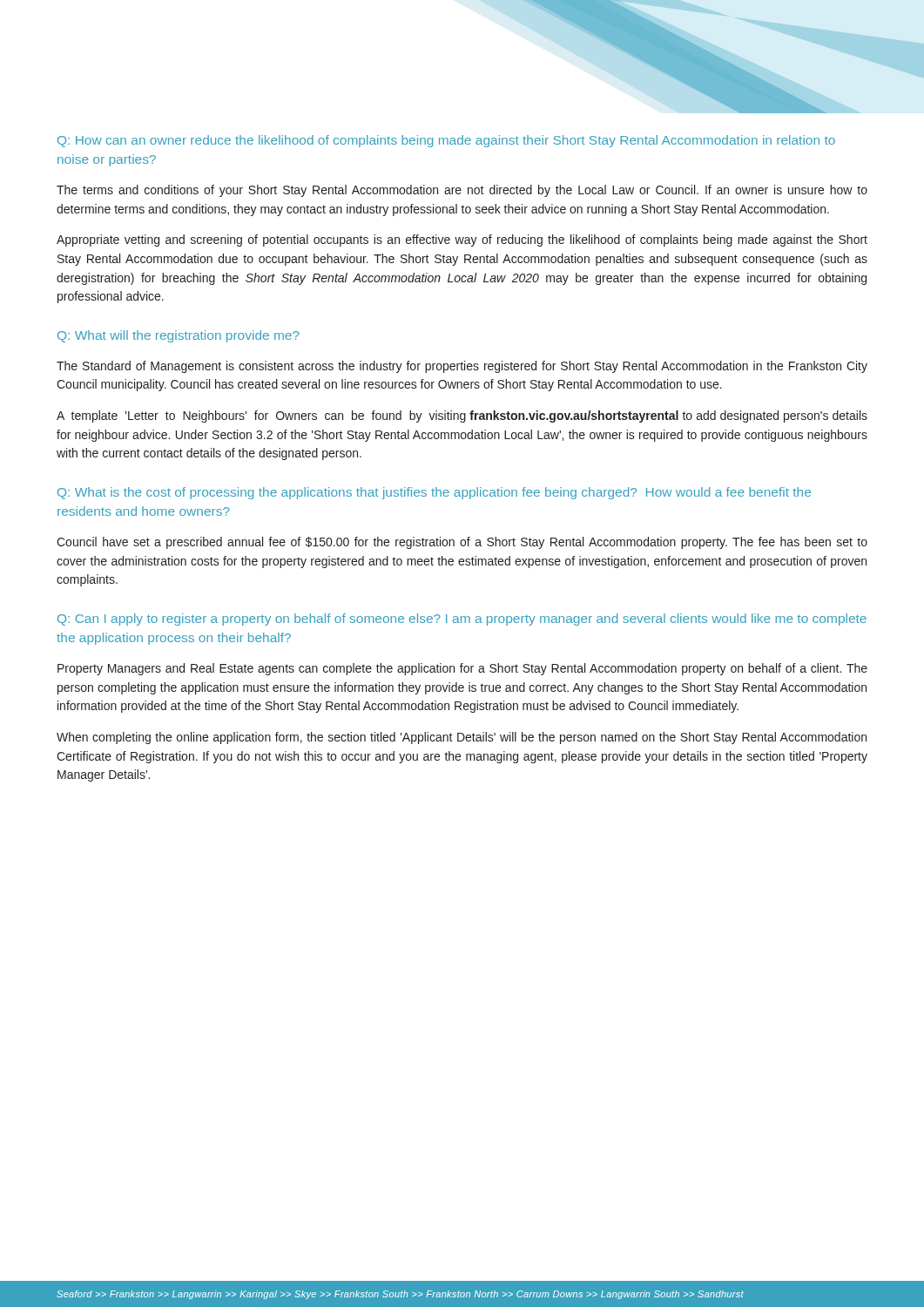The width and height of the screenshot is (924, 1307).
Task: Select the element starting "Q: What will the registration provide me?"
Action: [x=178, y=335]
